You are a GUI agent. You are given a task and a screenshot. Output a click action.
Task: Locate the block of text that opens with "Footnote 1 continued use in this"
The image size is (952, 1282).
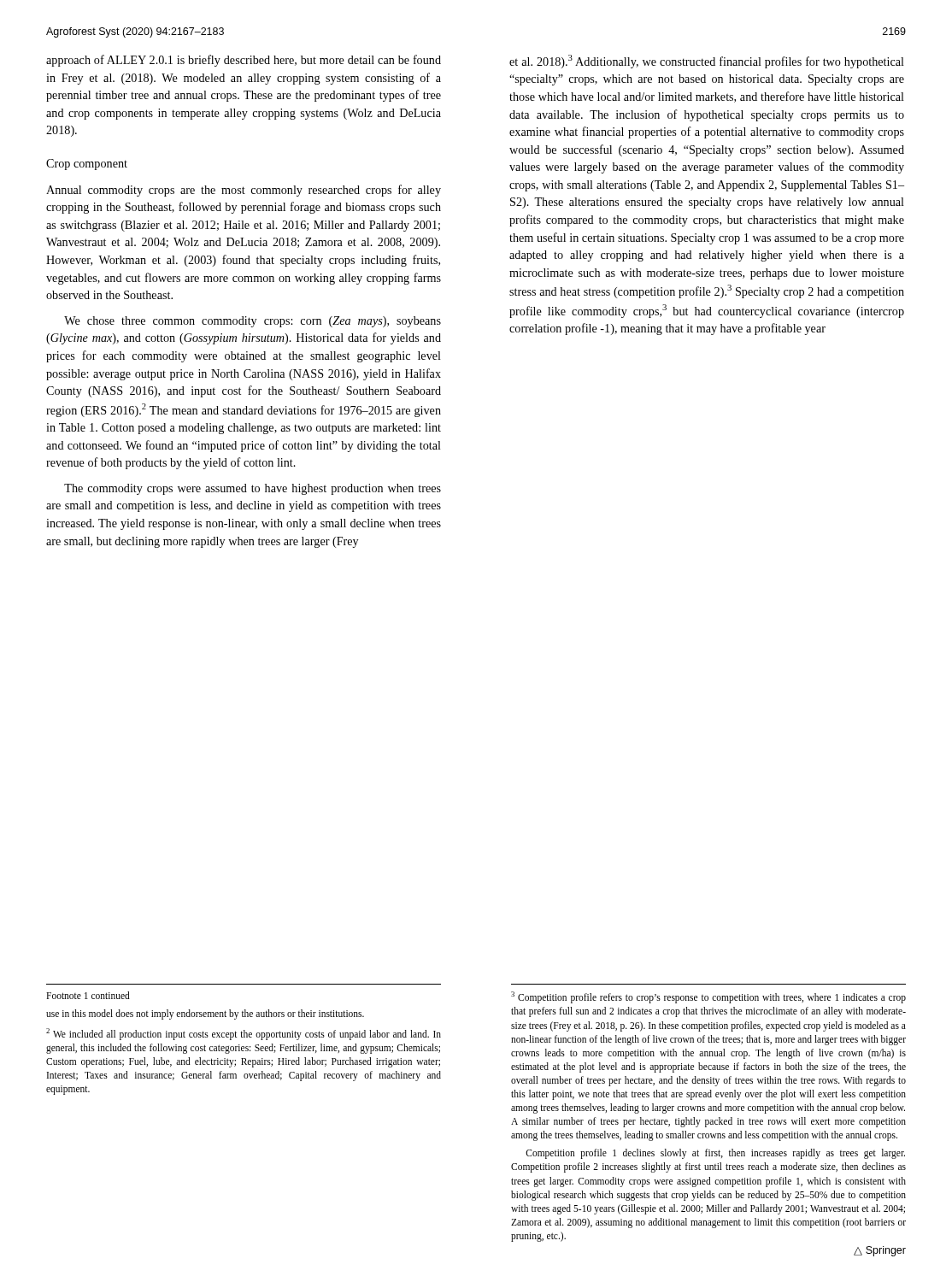[x=244, y=1042]
